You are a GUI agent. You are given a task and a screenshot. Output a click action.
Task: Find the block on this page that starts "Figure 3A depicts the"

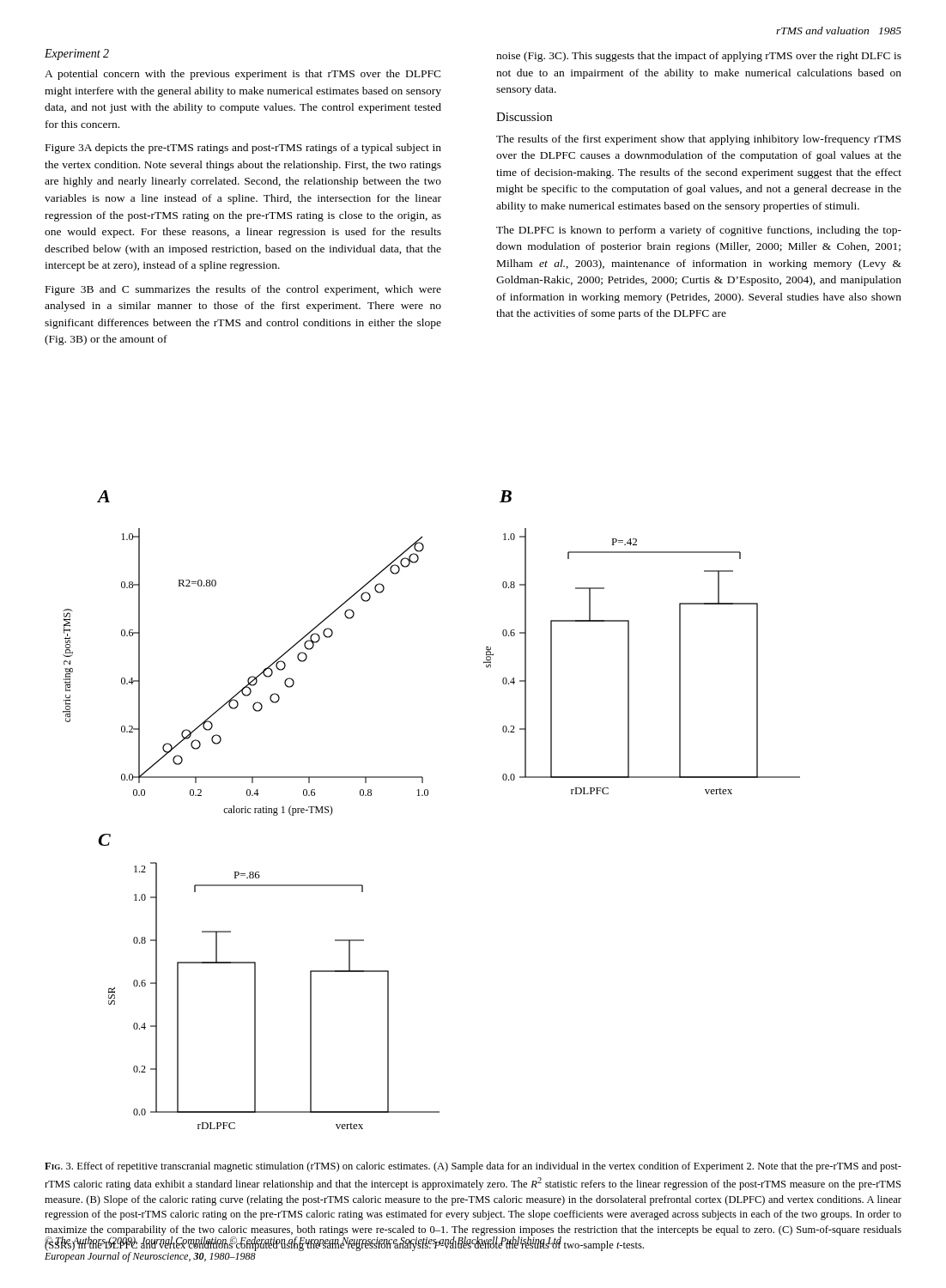tap(243, 206)
